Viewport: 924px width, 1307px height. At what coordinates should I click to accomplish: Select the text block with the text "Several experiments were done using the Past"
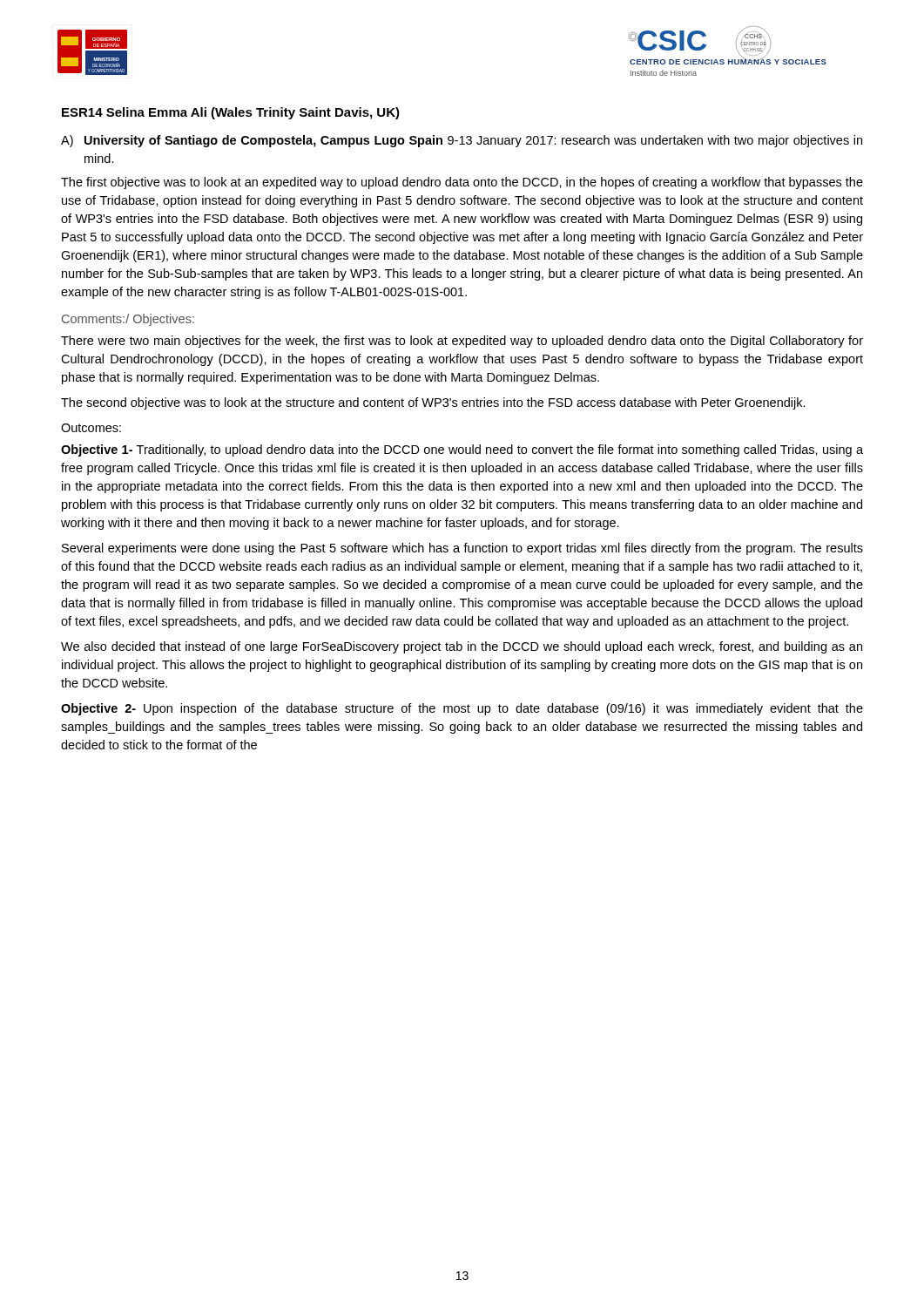click(x=462, y=585)
